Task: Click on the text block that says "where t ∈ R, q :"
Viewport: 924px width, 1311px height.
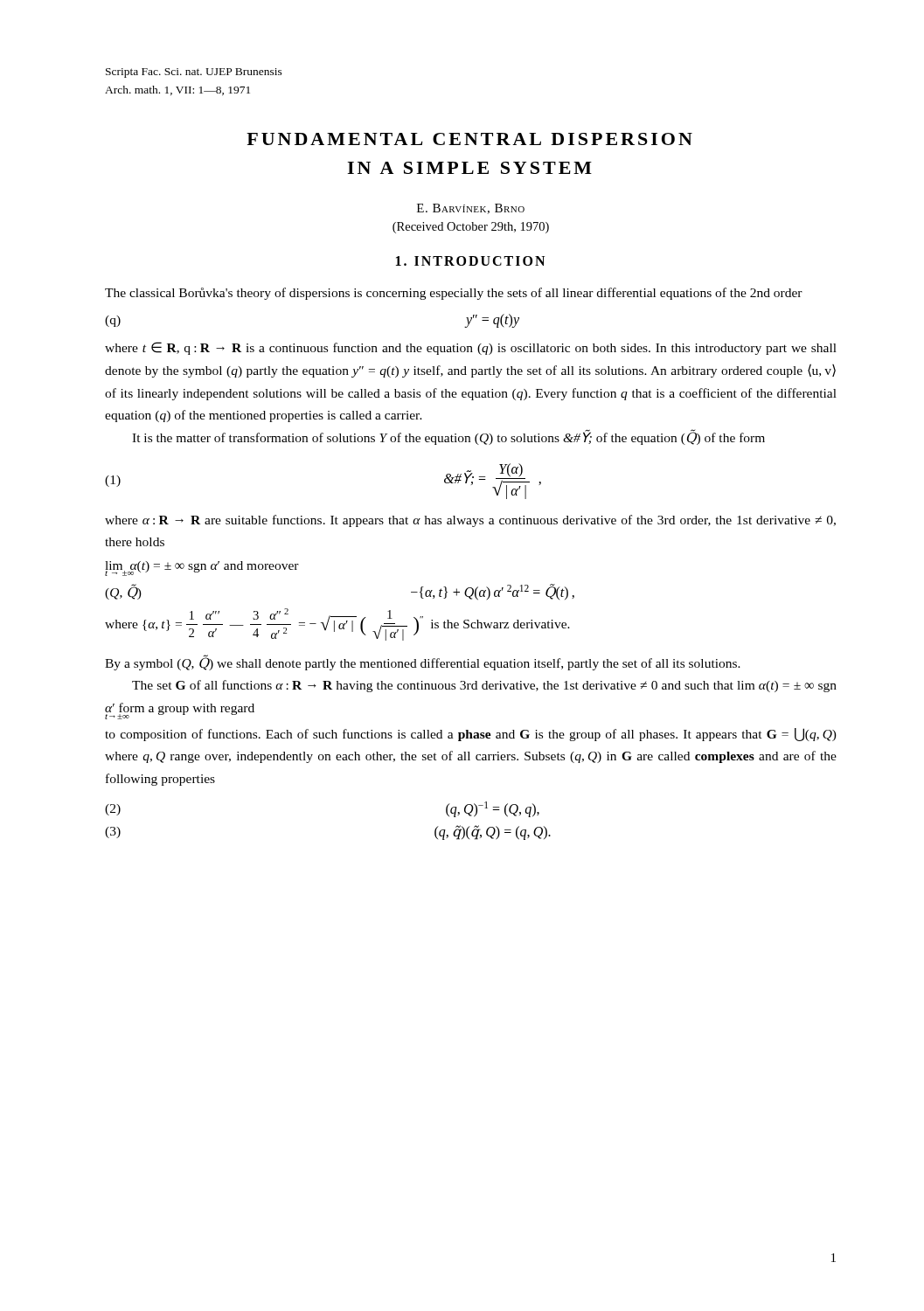Action: click(471, 393)
